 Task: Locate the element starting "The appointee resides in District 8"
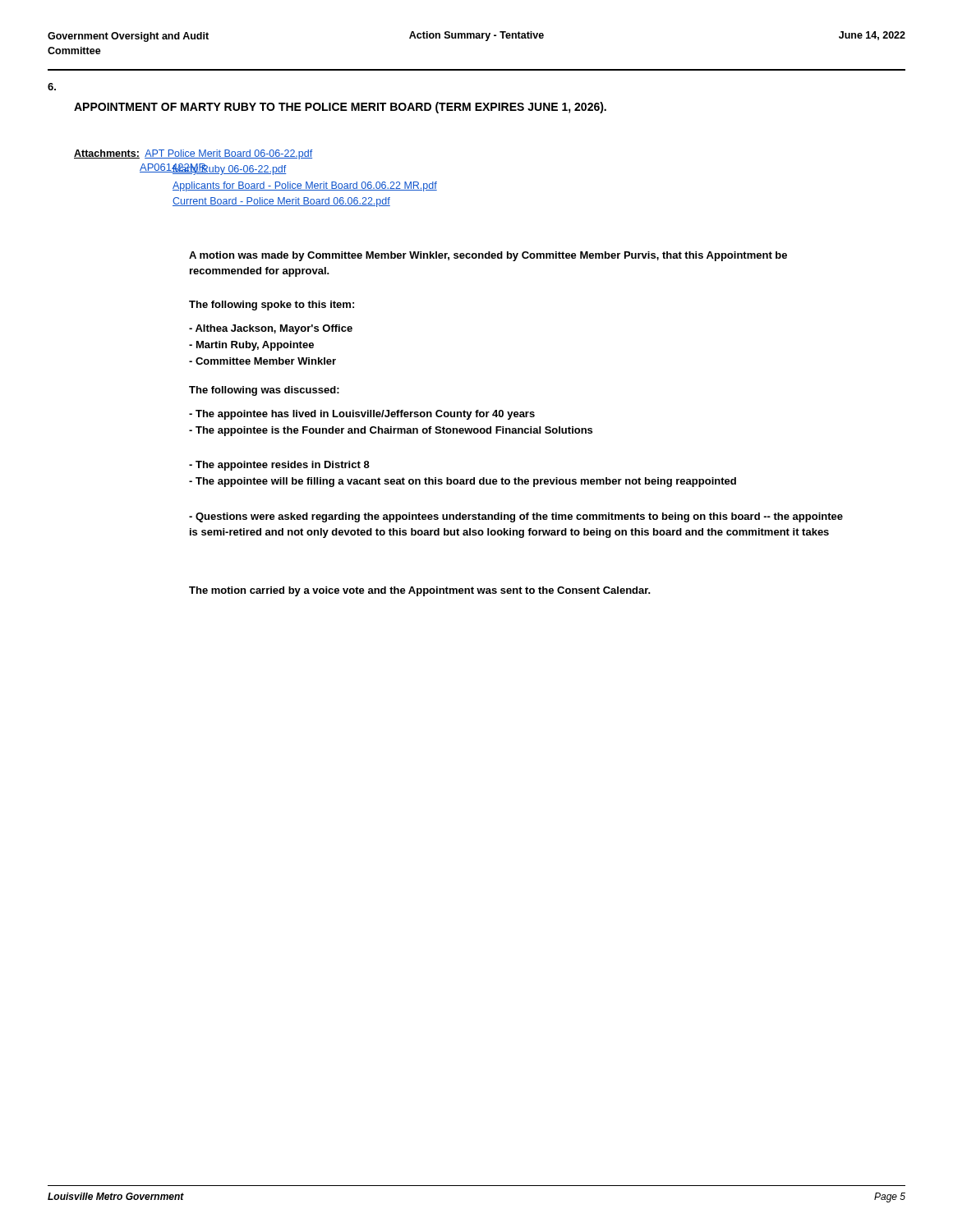pos(279,464)
